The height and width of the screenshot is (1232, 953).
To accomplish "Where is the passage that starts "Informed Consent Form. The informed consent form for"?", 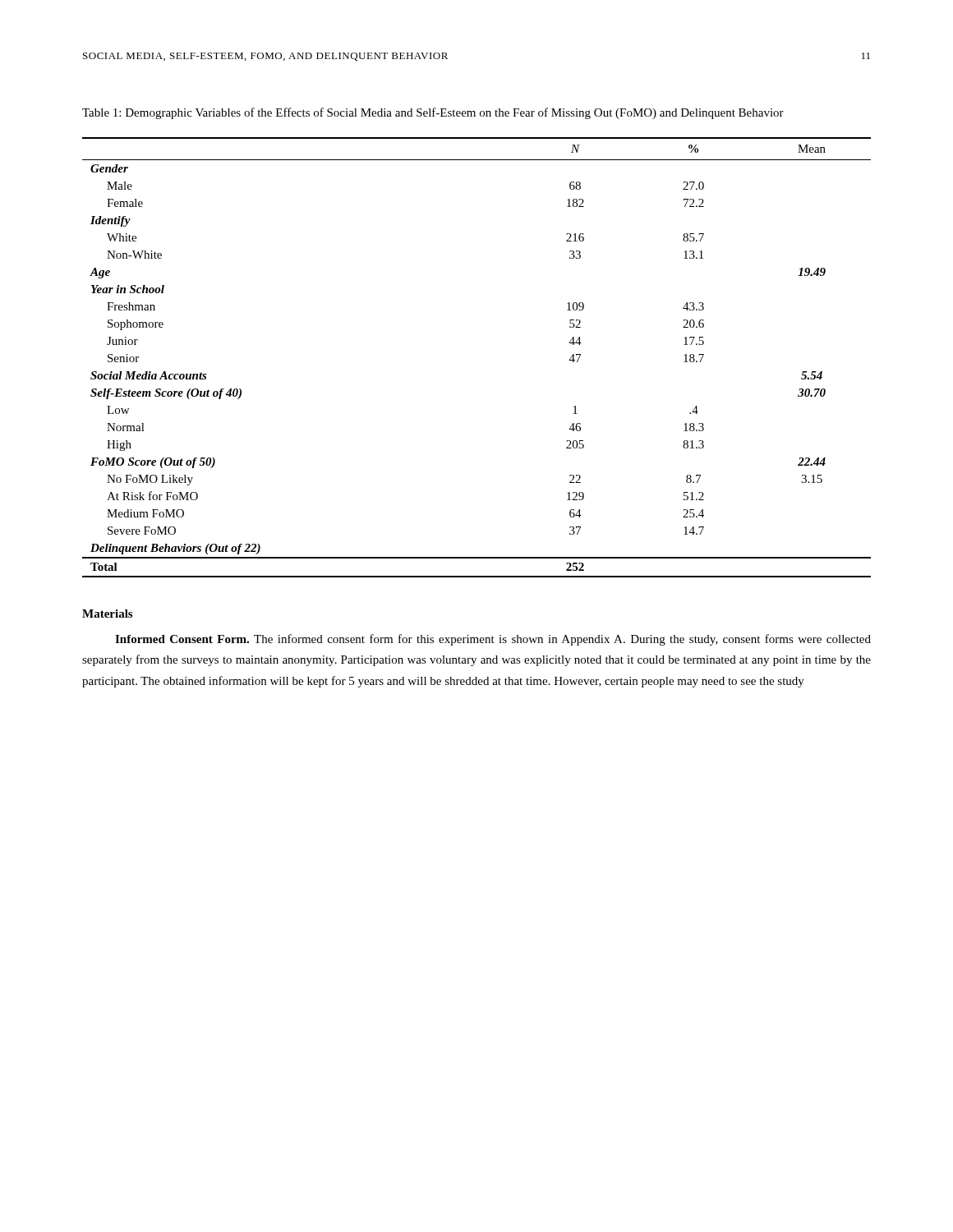I will coord(476,660).
